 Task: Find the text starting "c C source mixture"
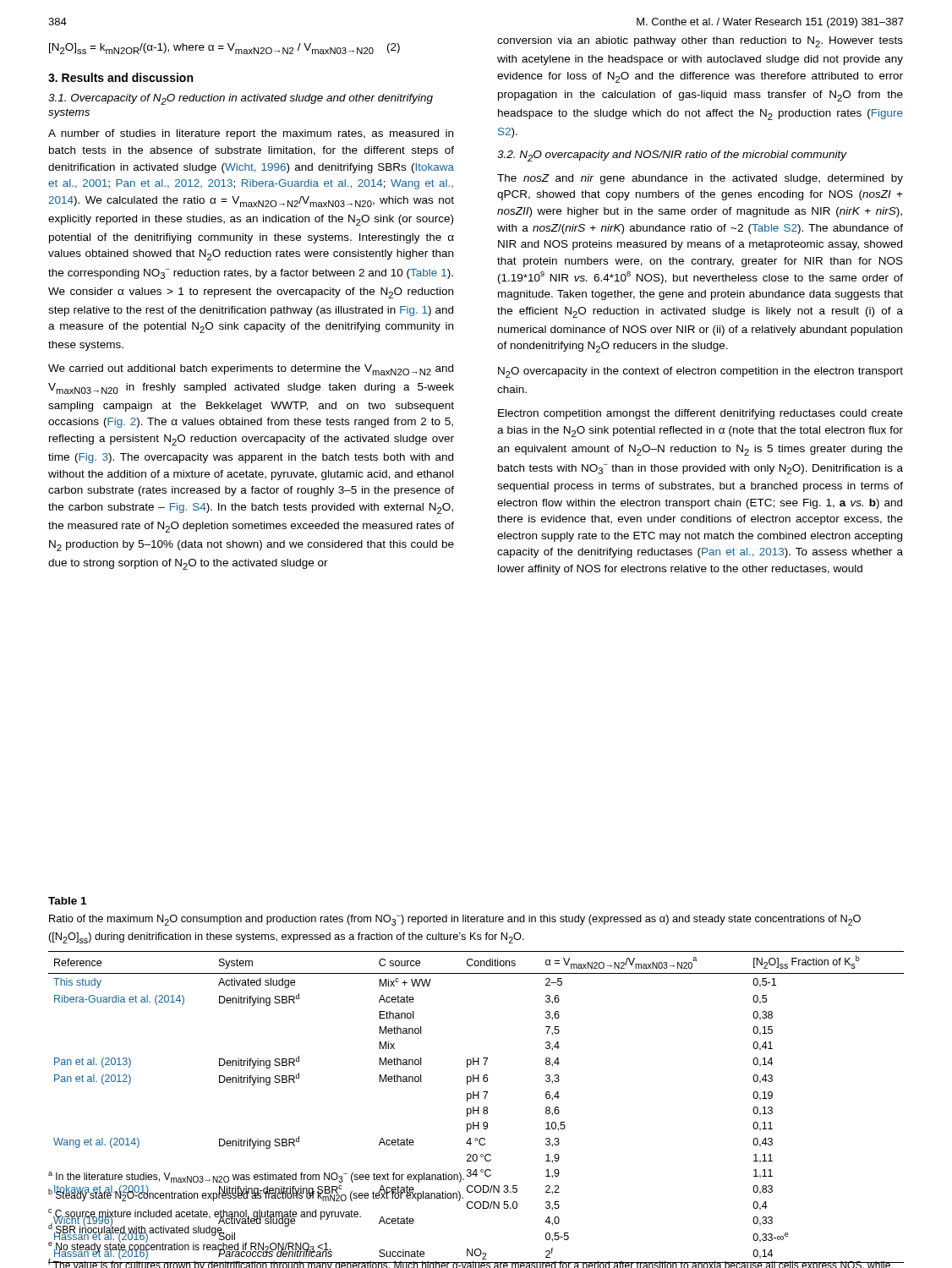[x=205, y=1213]
